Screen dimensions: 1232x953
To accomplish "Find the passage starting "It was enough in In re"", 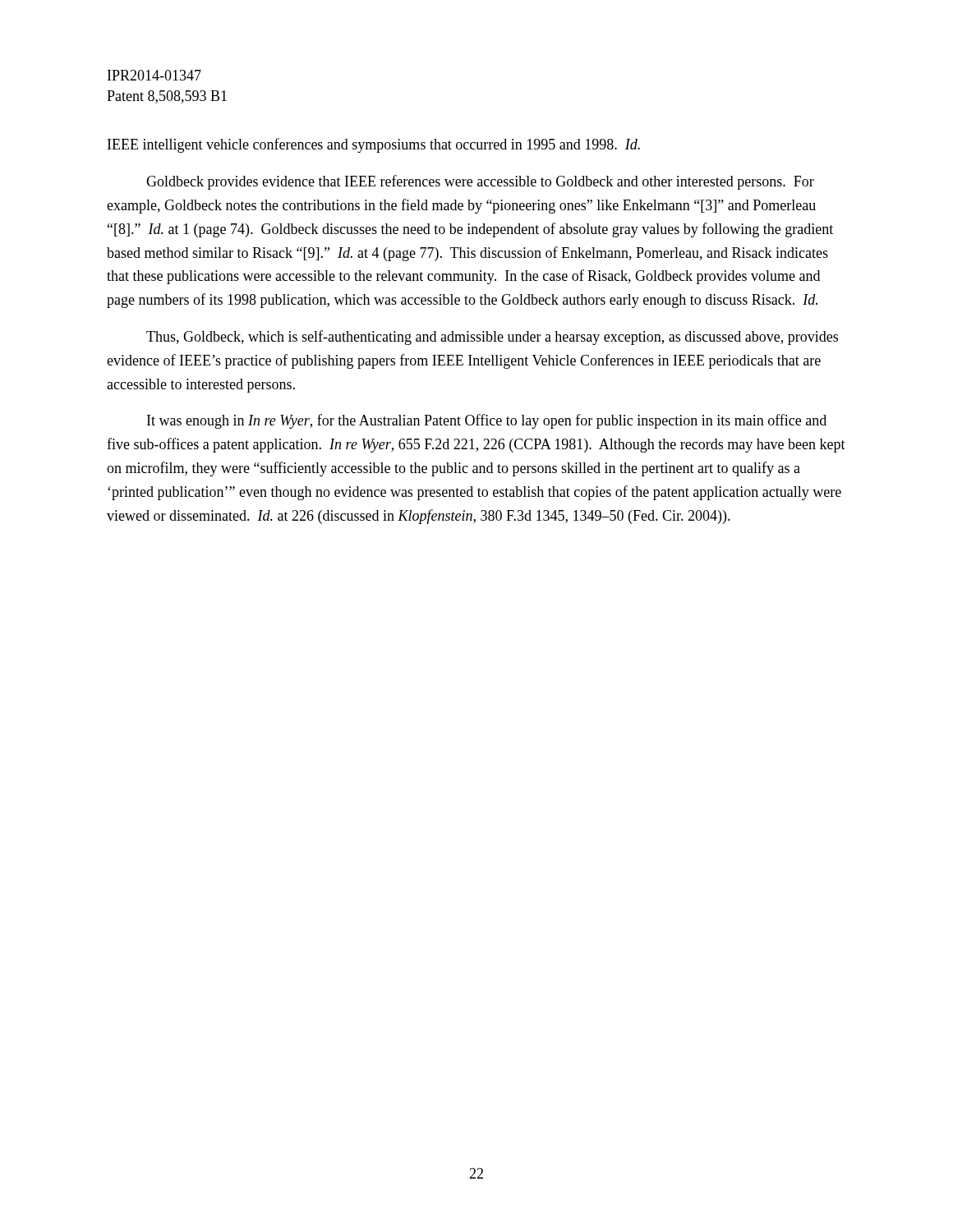I will (476, 468).
